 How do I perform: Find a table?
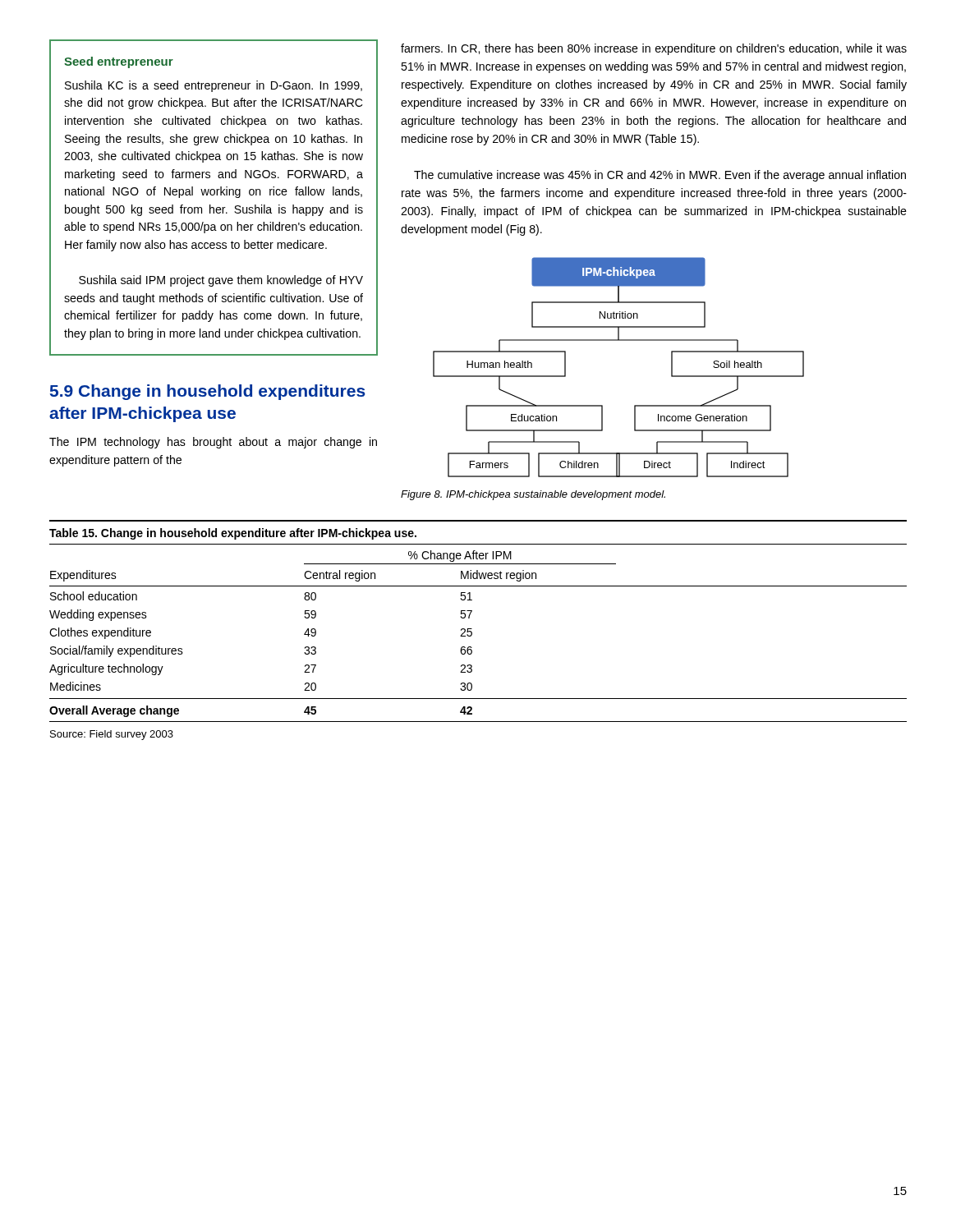[x=478, y=621]
